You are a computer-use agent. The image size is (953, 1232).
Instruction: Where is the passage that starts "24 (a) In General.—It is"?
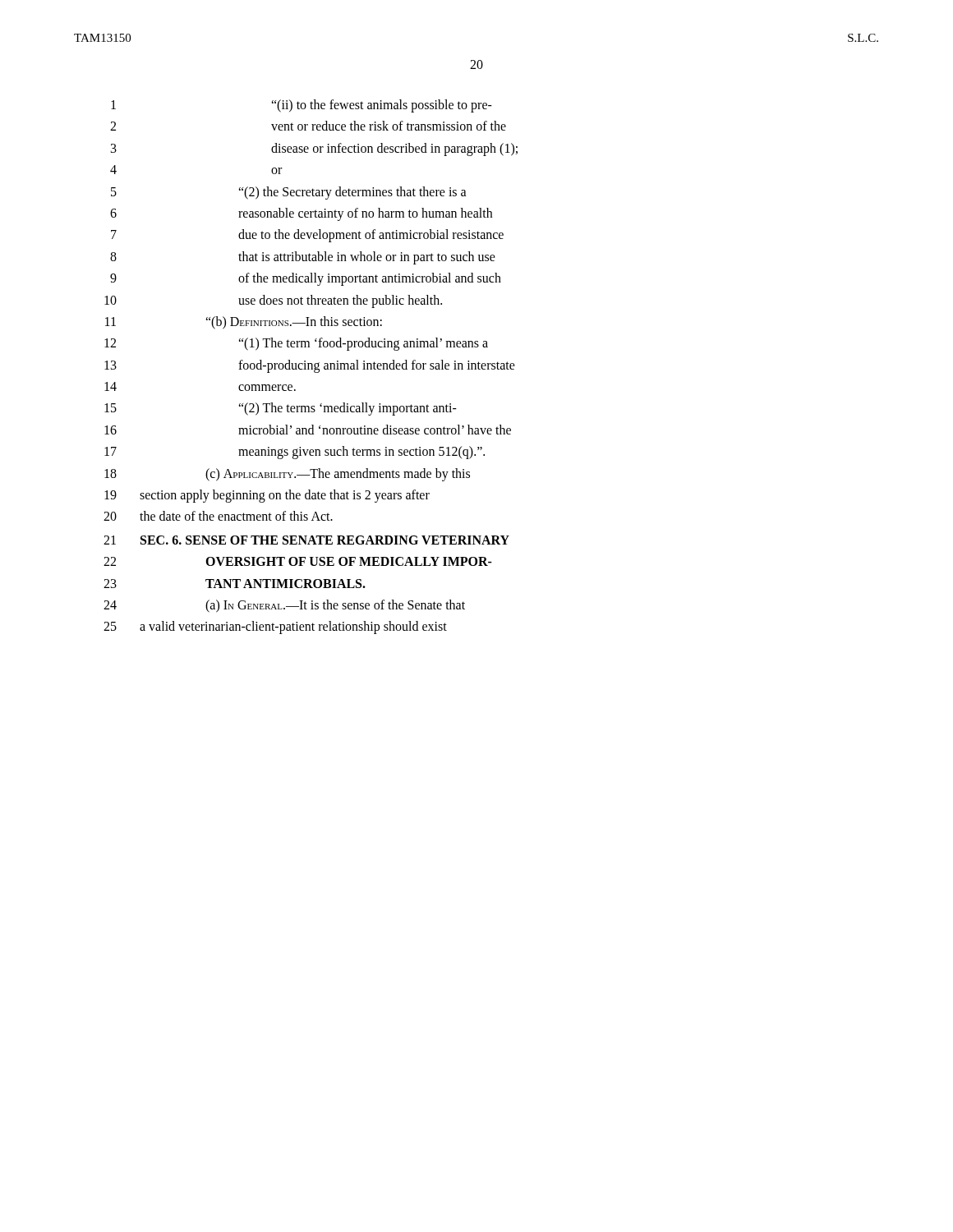(284, 606)
